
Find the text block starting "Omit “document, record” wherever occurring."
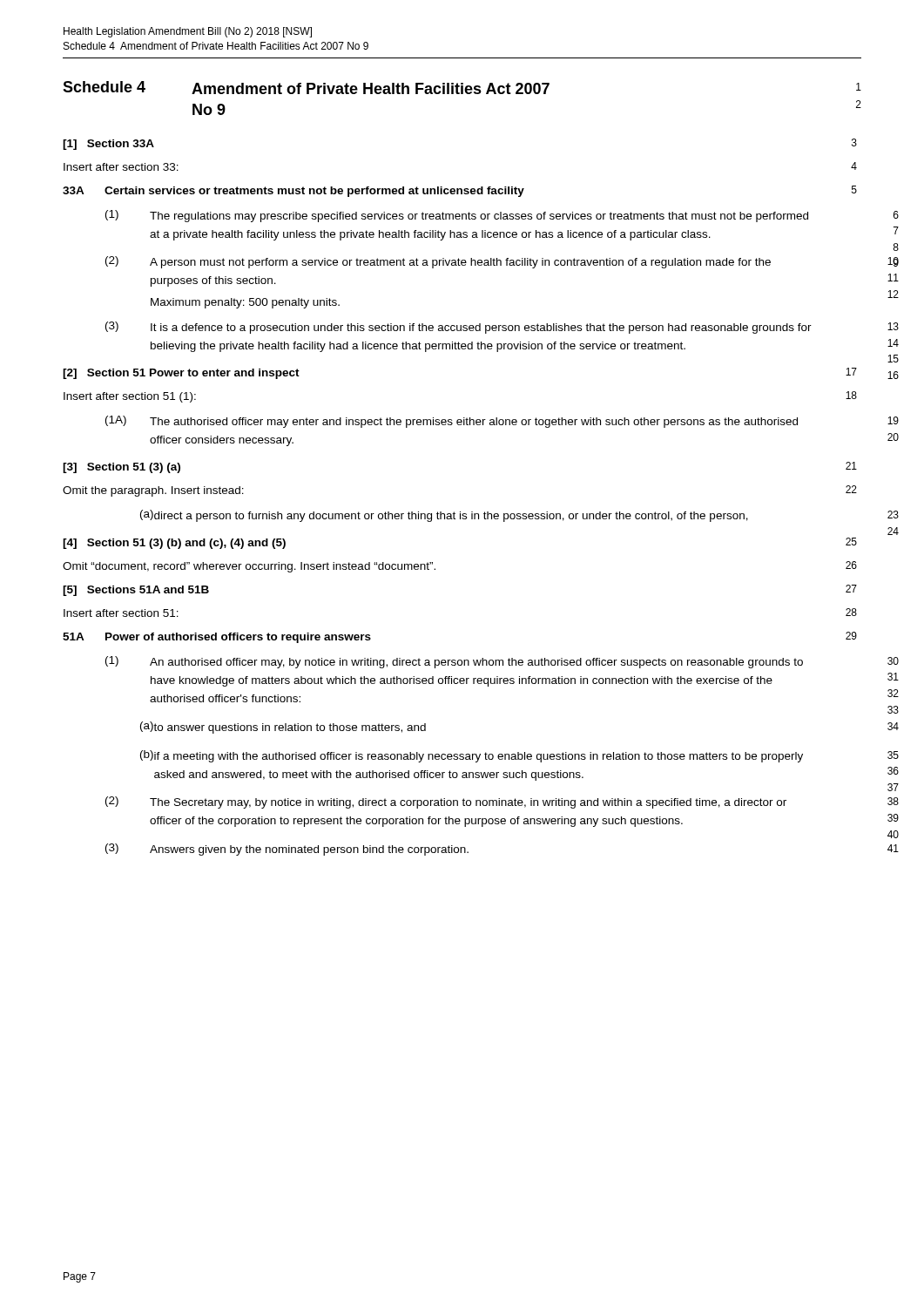(x=440, y=566)
